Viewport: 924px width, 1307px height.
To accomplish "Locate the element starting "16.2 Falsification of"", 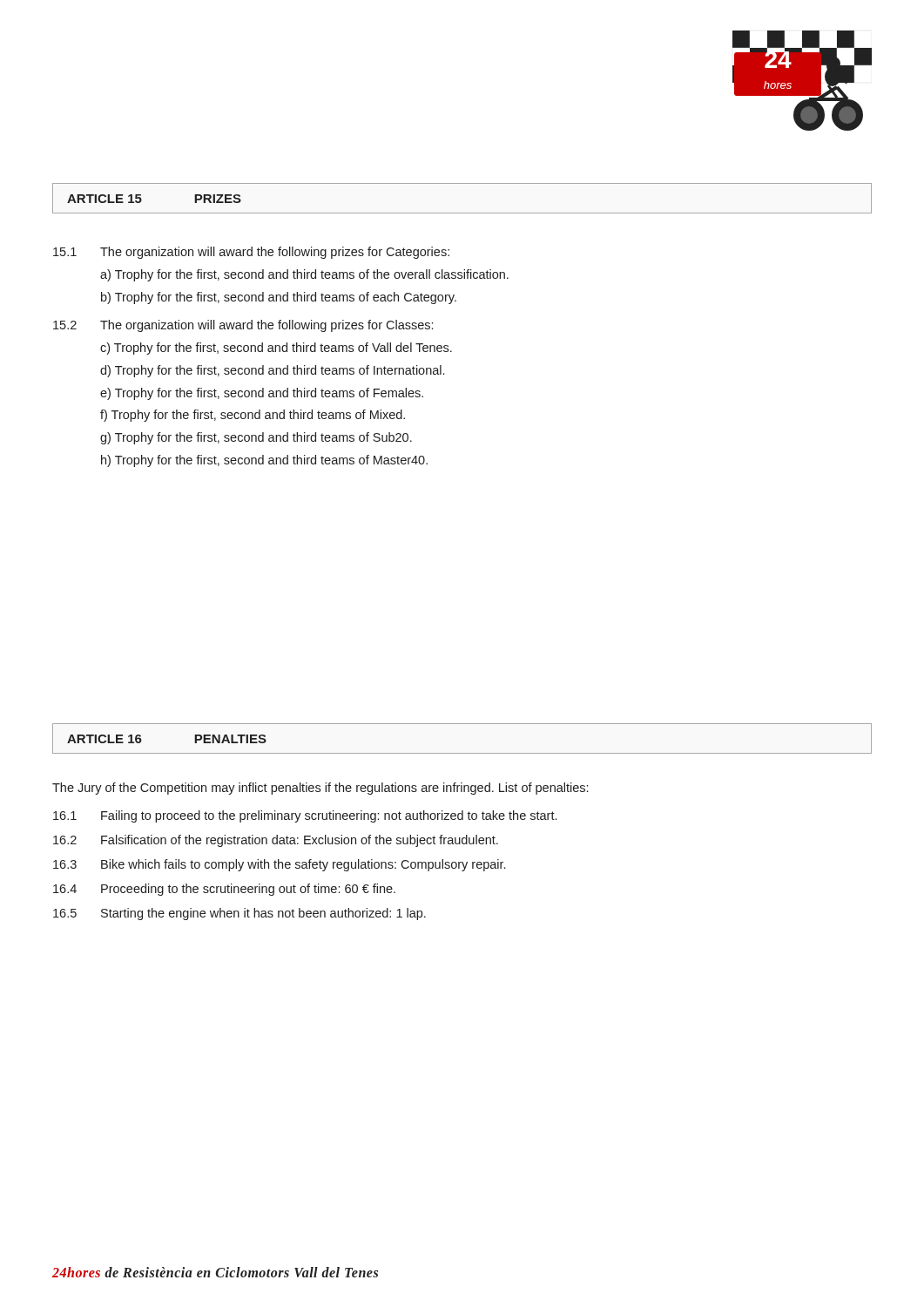I will pos(462,841).
